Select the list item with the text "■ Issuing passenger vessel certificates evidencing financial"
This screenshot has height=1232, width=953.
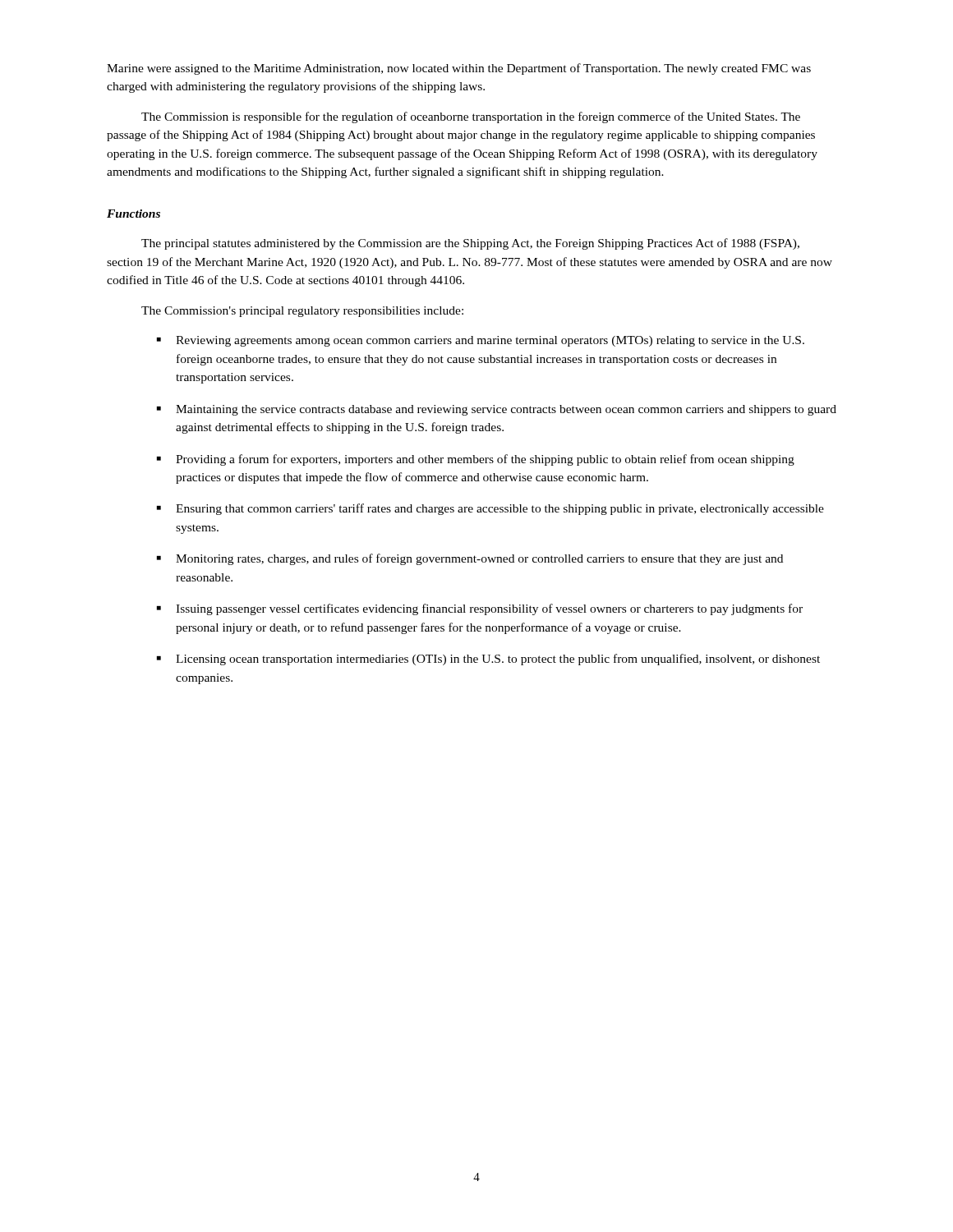497,618
